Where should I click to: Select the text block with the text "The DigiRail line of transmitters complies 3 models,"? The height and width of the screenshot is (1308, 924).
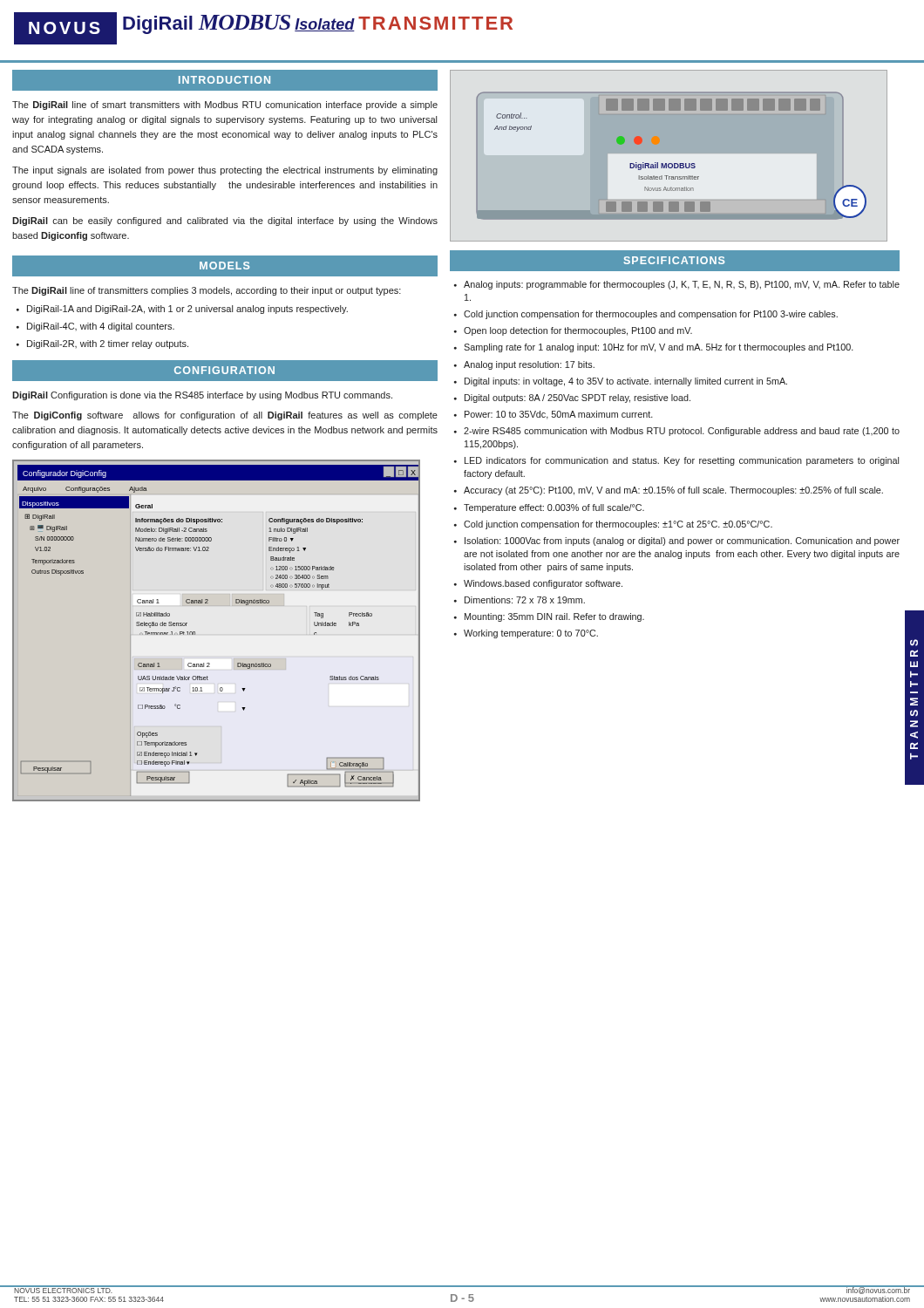pyautogui.click(x=207, y=291)
